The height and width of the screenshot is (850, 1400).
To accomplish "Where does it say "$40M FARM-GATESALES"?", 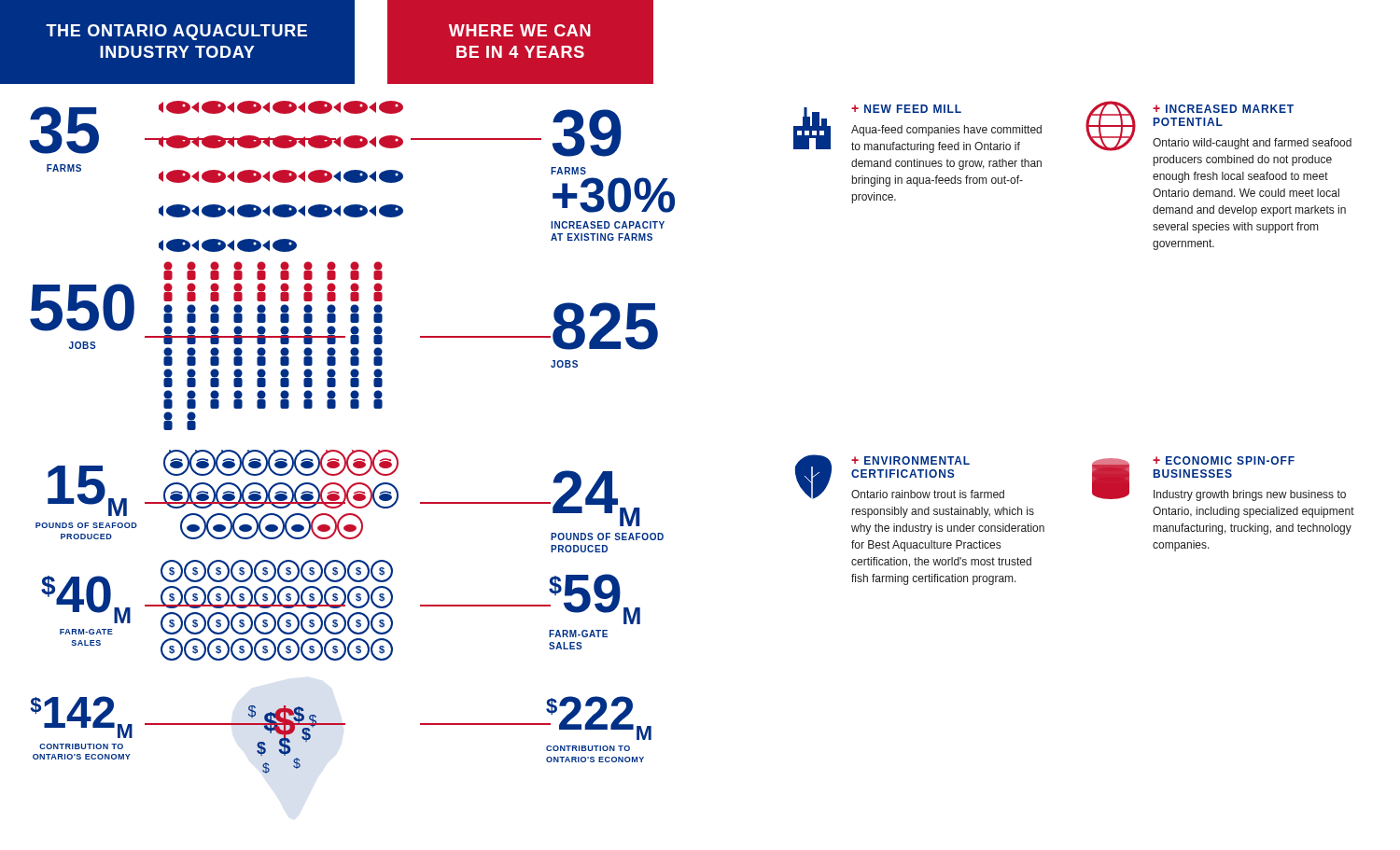I will (86, 609).
